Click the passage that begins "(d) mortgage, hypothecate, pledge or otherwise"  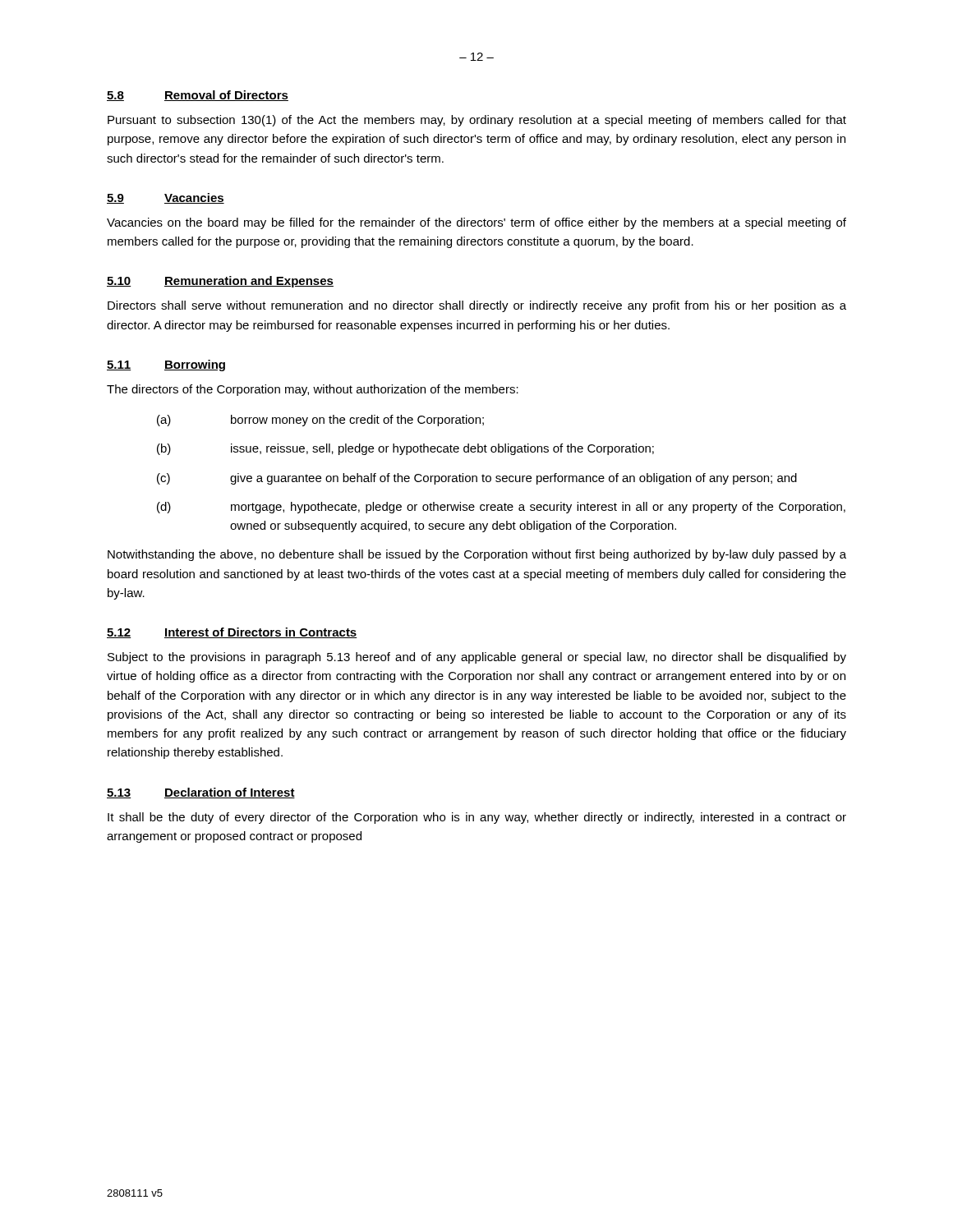click(x=476, y=516)
